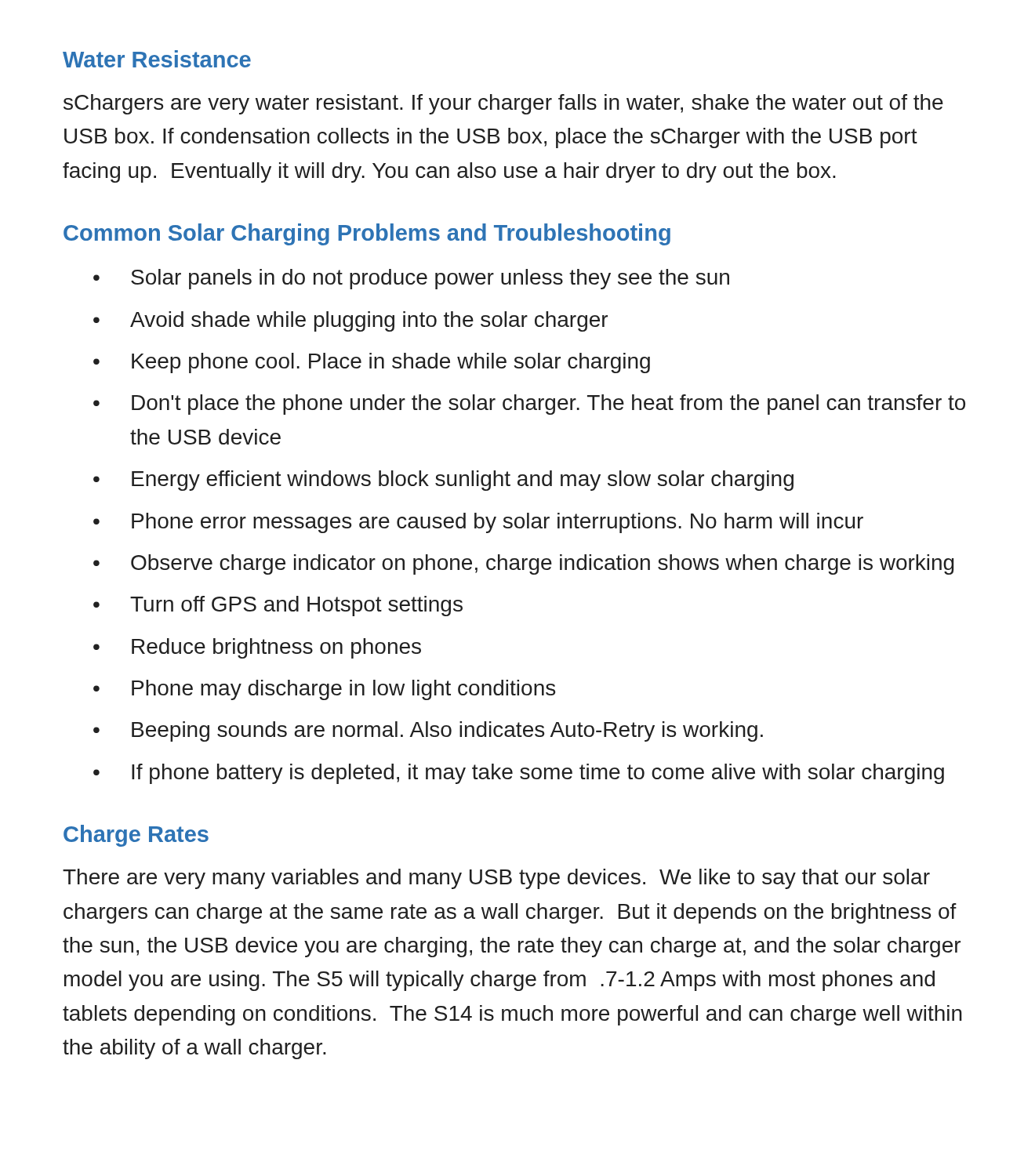Where is the passage that starts "• Keep phone"?
Viewport: 1035px width, 1176px height.
pos(518,361)
